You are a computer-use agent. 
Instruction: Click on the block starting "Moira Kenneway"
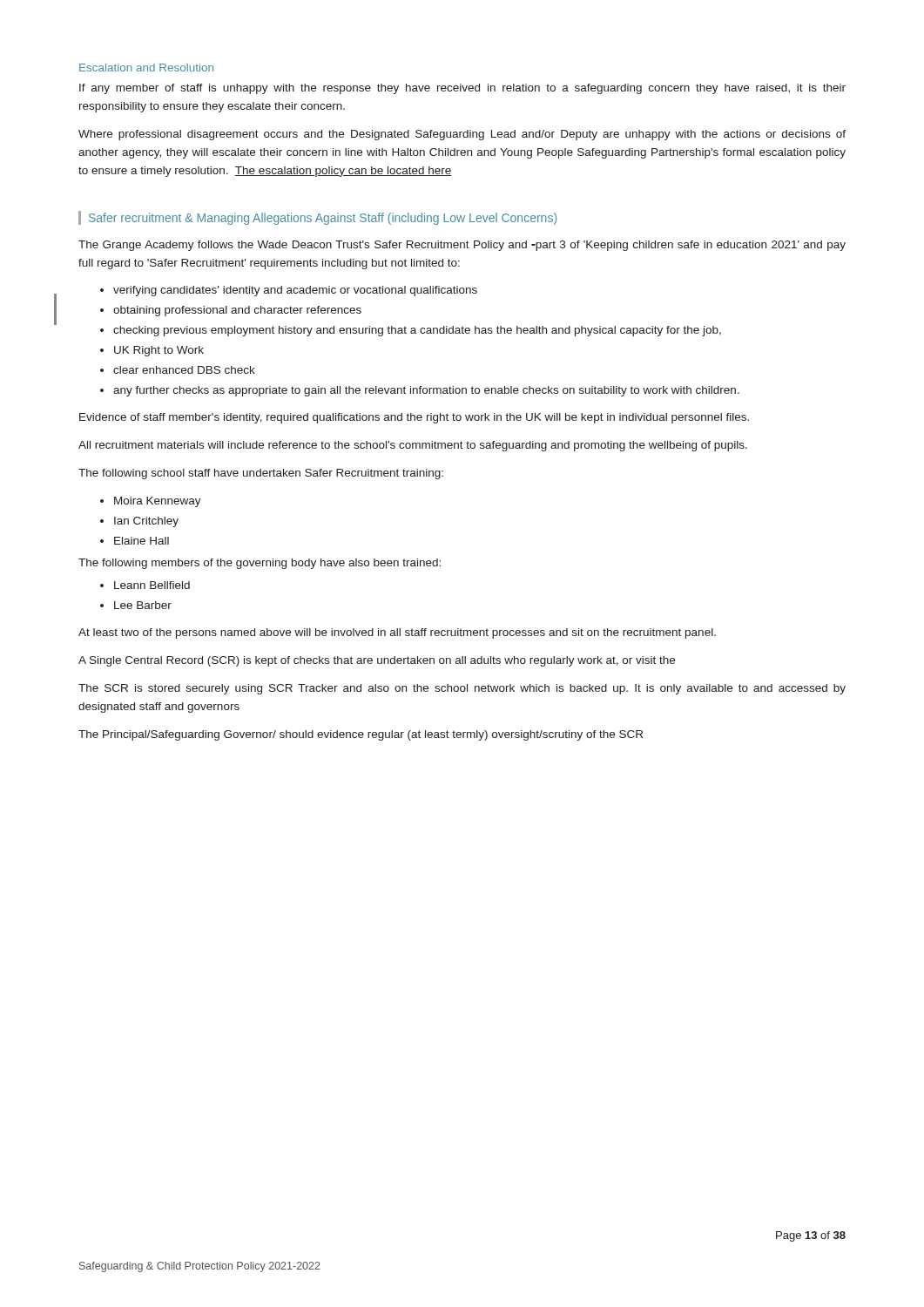(x=157, y=500)
